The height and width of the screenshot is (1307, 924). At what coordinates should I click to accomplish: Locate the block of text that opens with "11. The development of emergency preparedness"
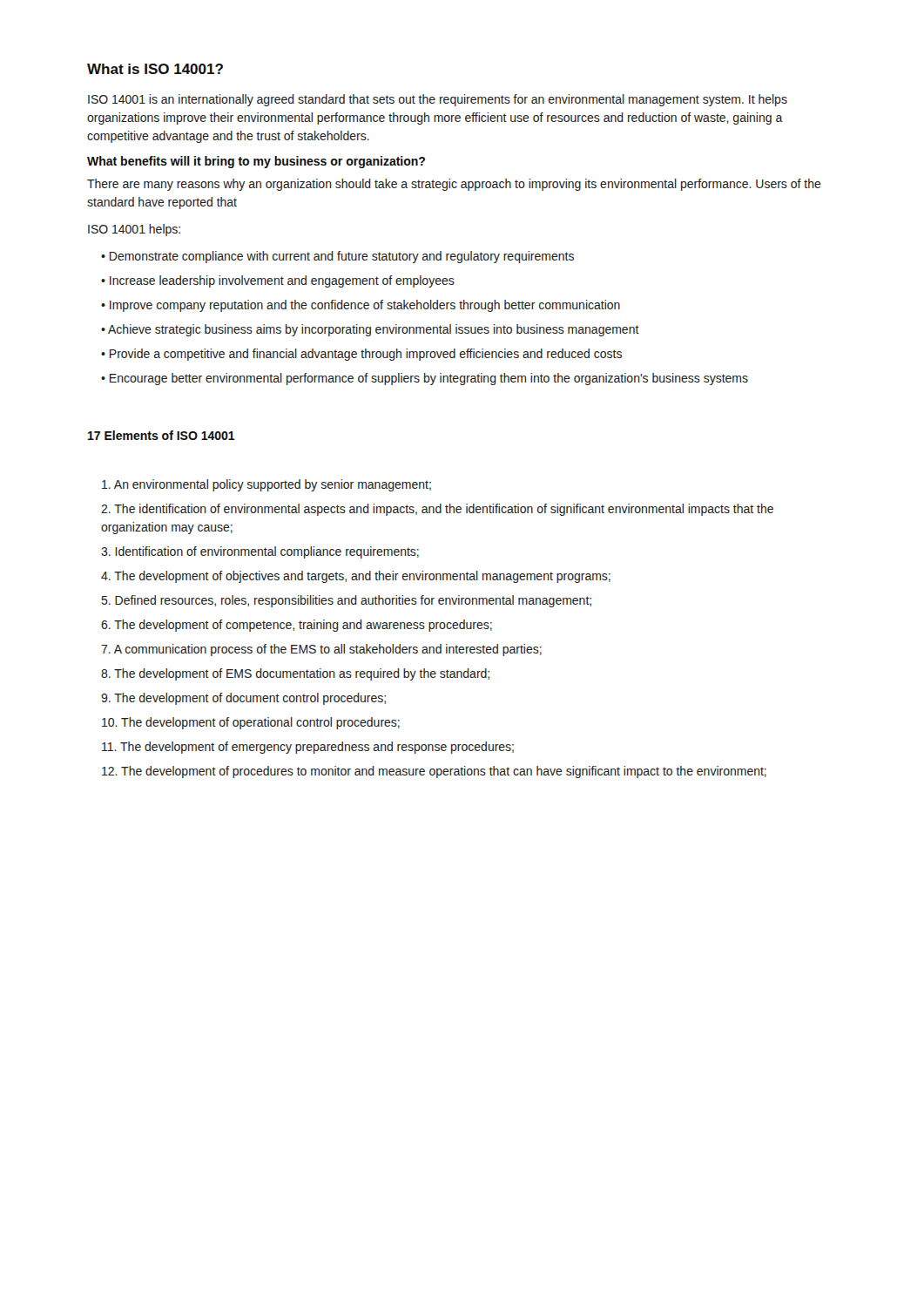coord(308,747)
